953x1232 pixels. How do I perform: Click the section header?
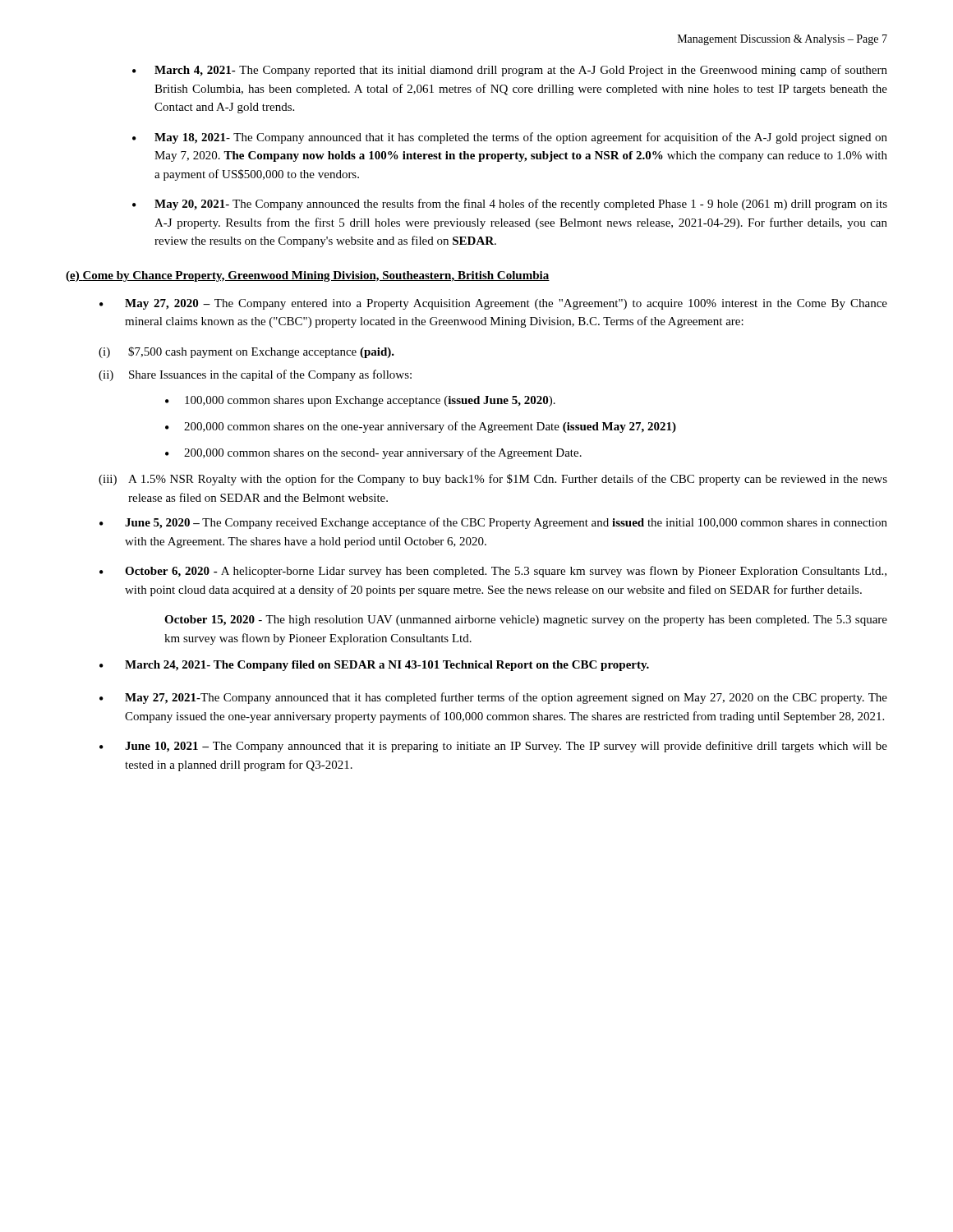click(307, 275)
